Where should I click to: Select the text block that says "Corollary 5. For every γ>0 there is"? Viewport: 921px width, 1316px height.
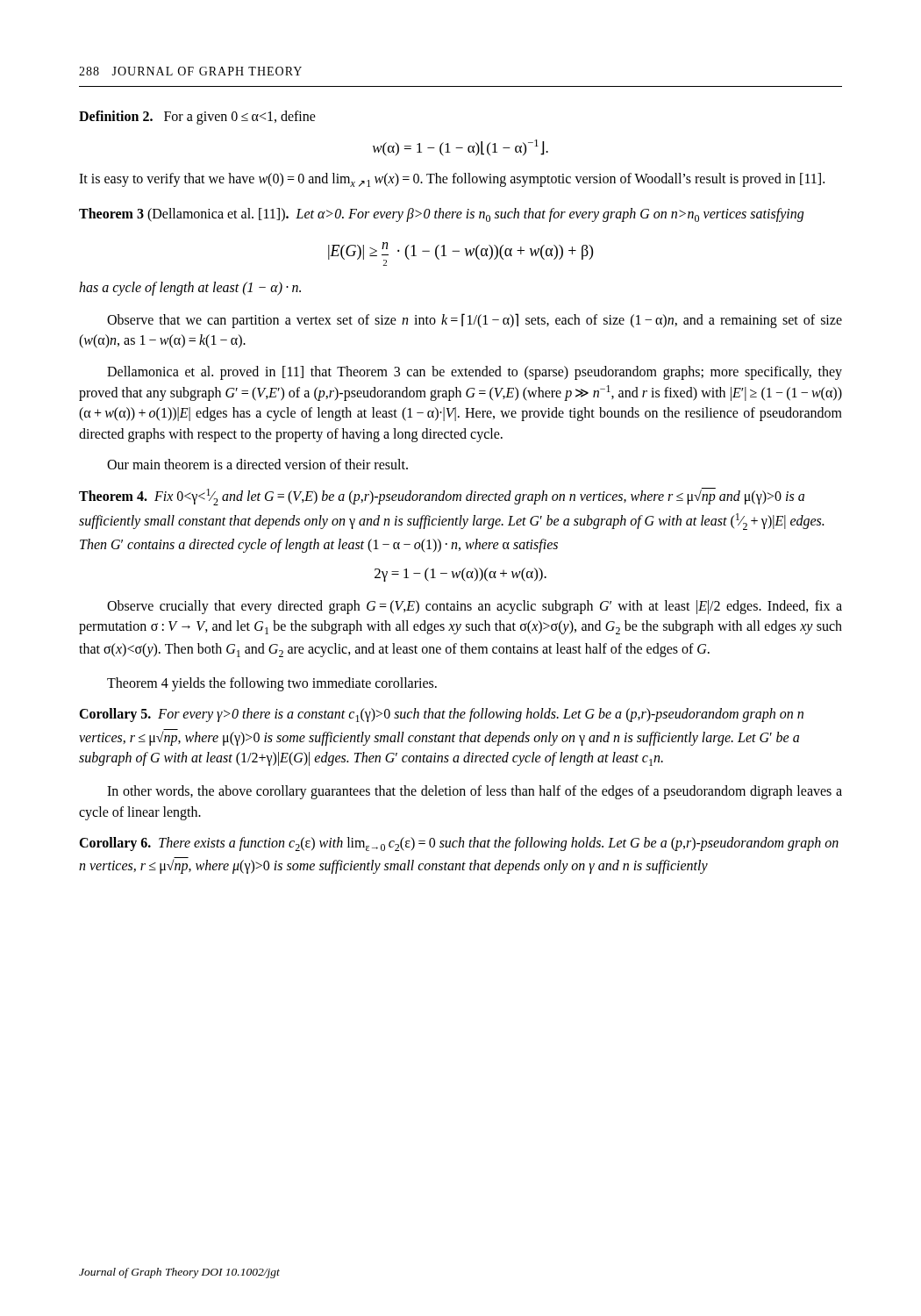click(441, 737)
